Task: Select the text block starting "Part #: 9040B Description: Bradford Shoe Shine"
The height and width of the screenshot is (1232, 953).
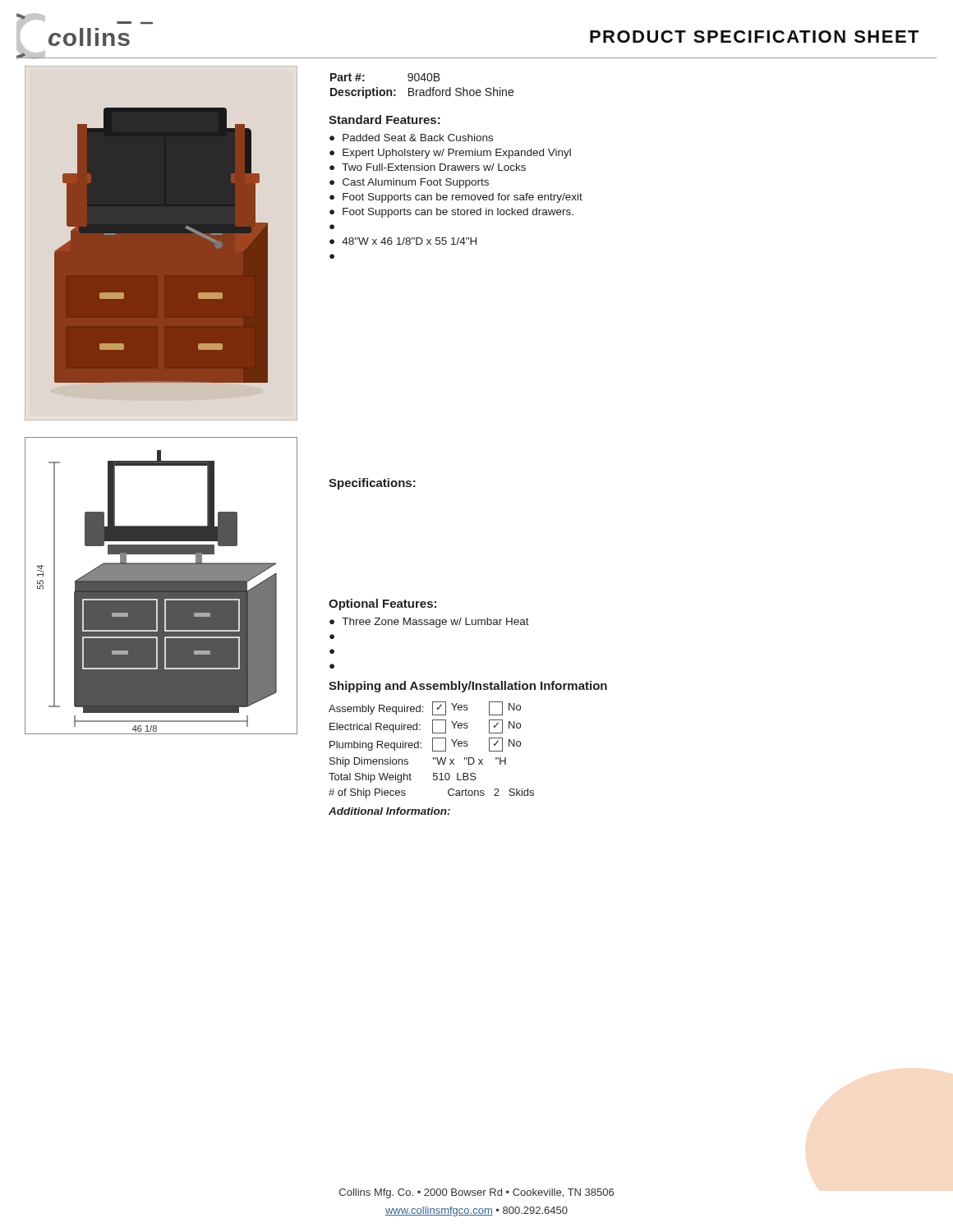Action: 422,85
